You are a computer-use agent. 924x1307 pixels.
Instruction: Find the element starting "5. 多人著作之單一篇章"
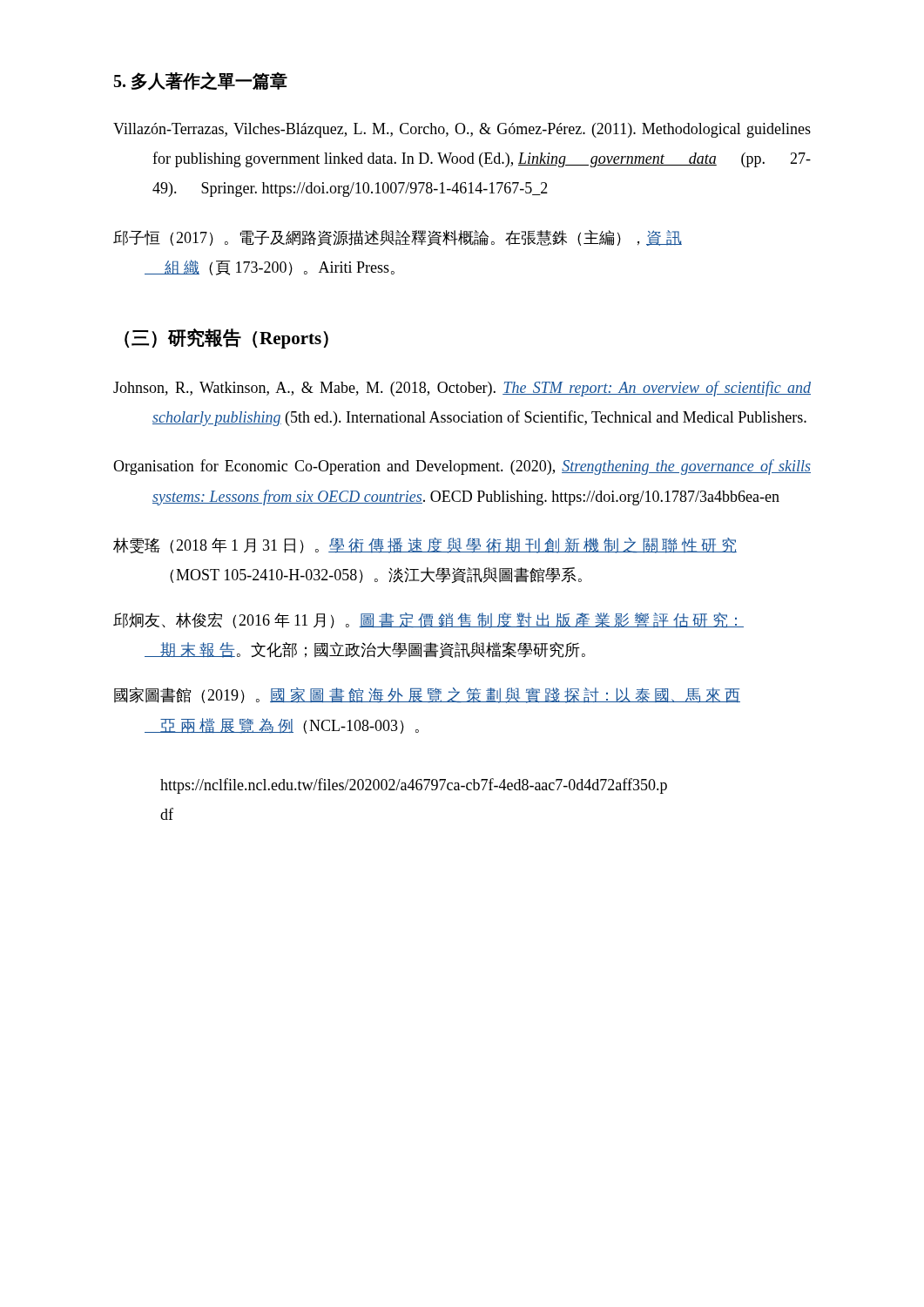pos(200,81)
